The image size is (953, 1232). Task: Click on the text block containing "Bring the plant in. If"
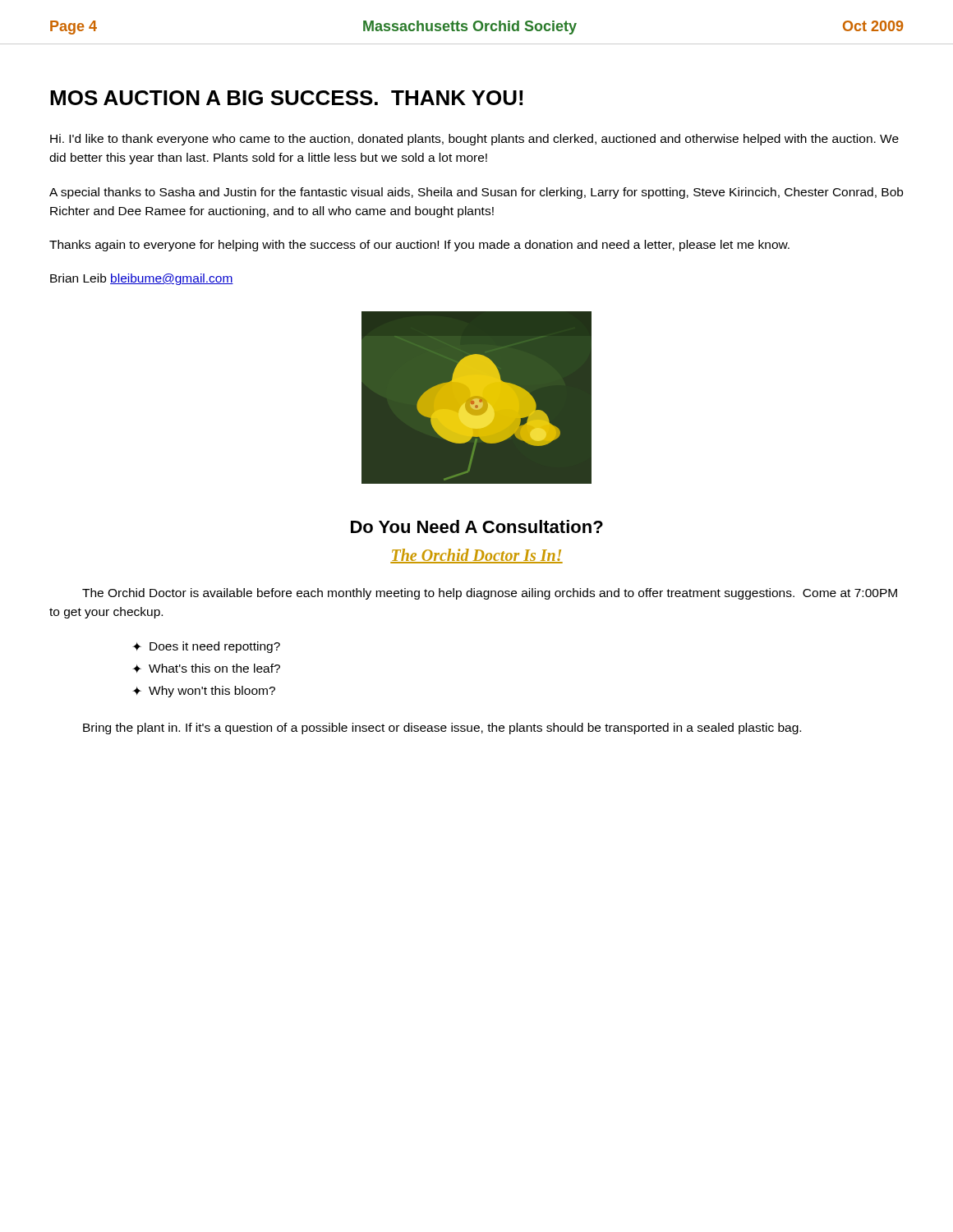[x=442, y=727]
